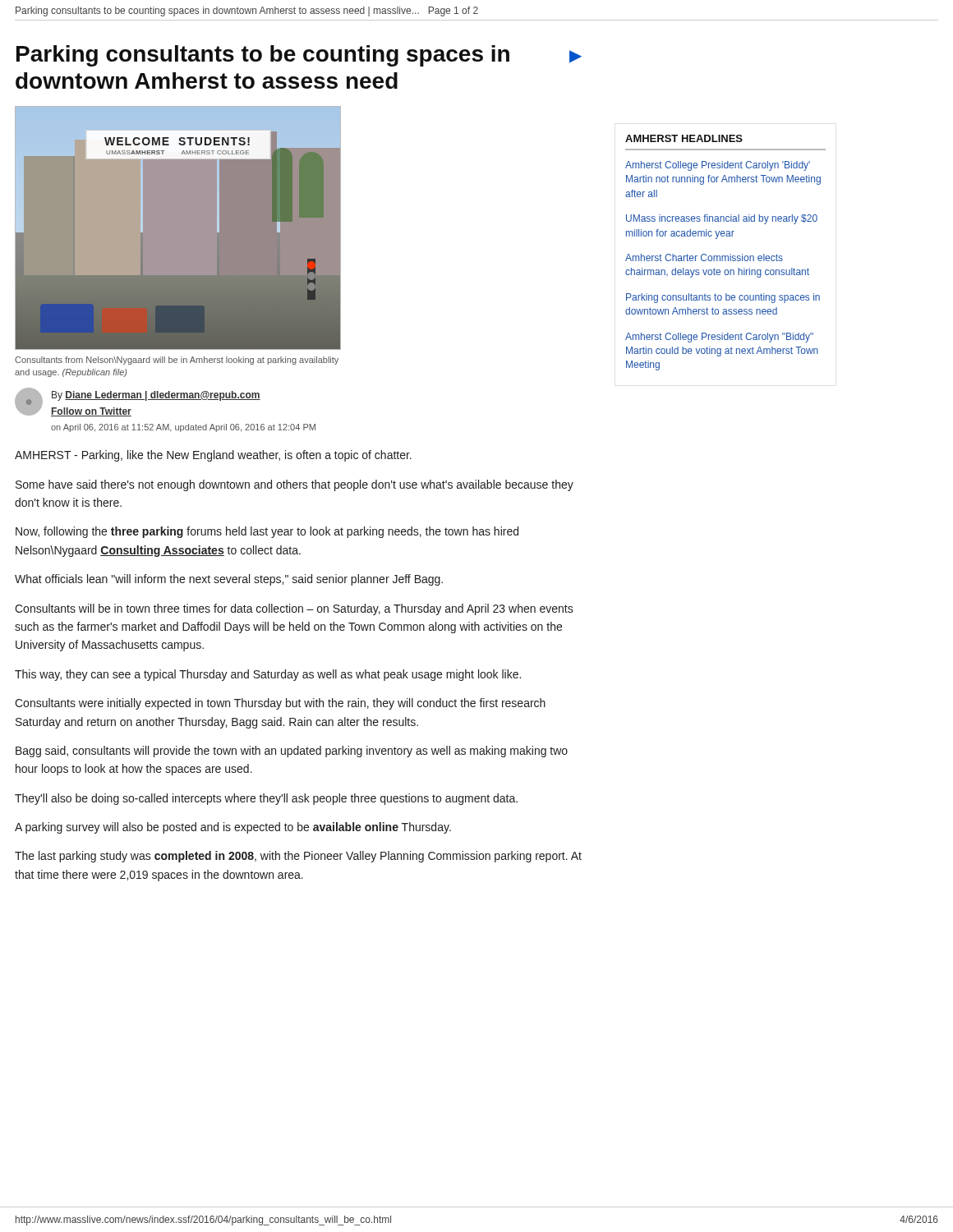
Task: Select the photo
Action: (178, 228)
